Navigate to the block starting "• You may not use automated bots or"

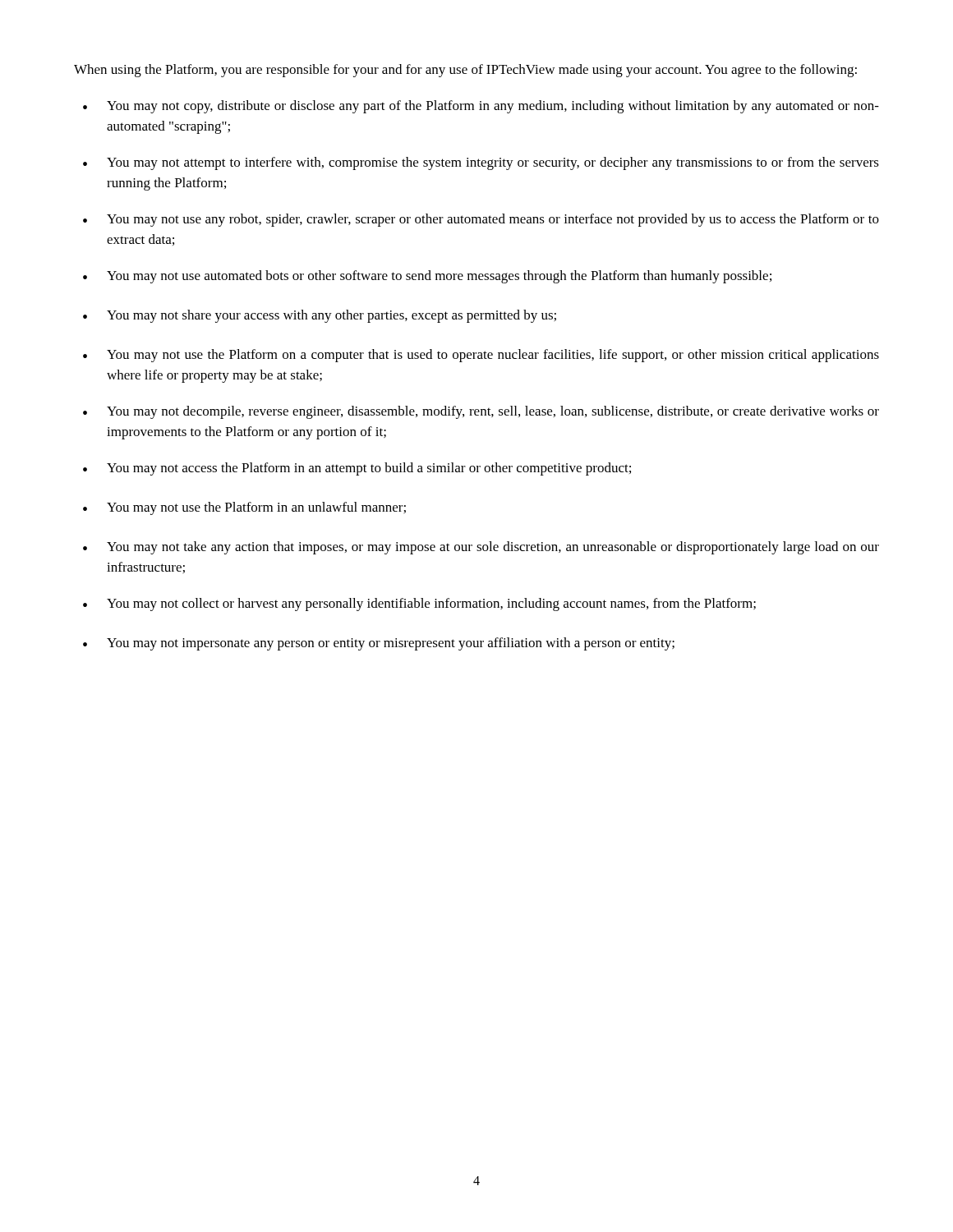point(476,277)
